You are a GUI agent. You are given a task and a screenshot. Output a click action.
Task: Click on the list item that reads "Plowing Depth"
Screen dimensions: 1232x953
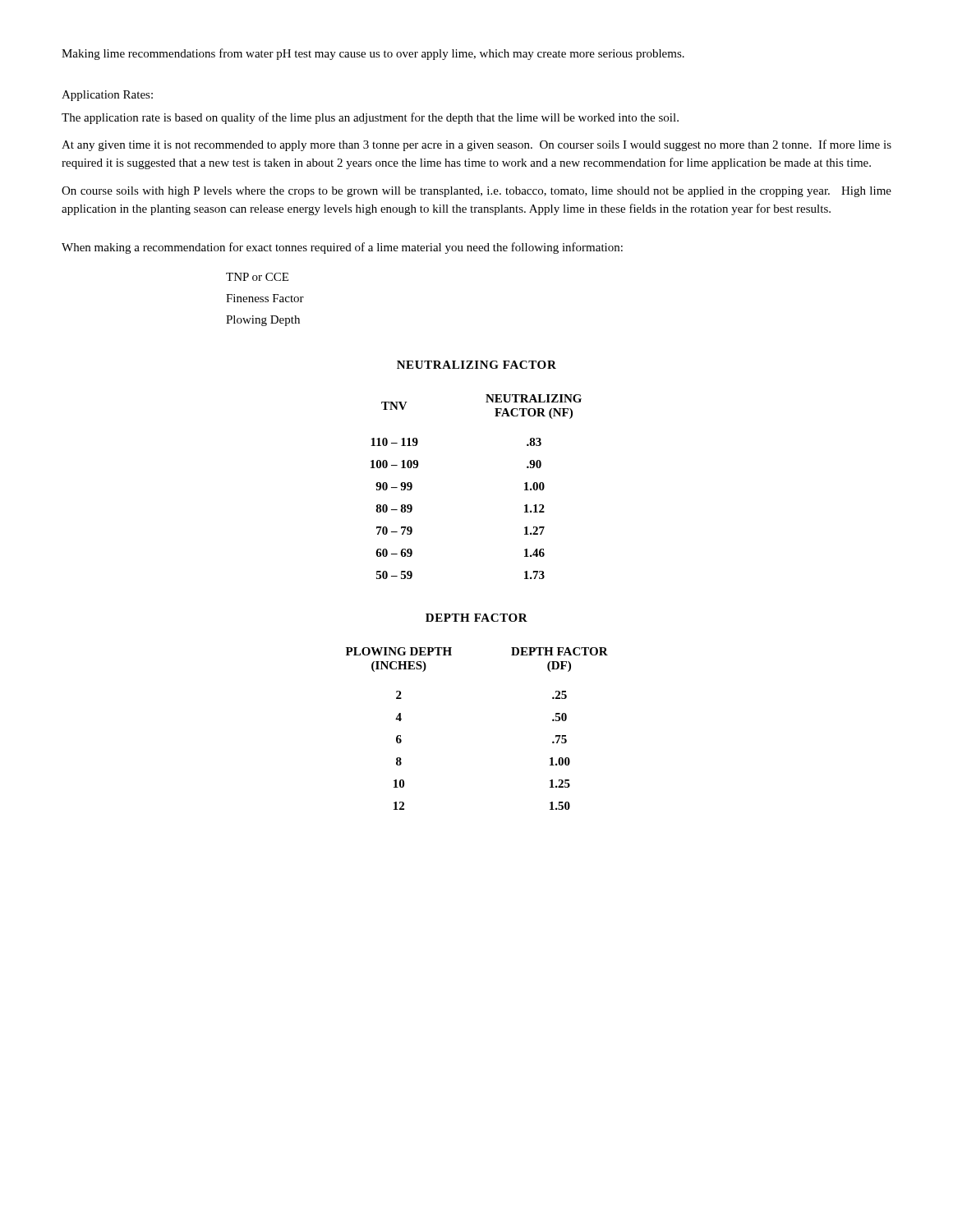pos(263,319)
